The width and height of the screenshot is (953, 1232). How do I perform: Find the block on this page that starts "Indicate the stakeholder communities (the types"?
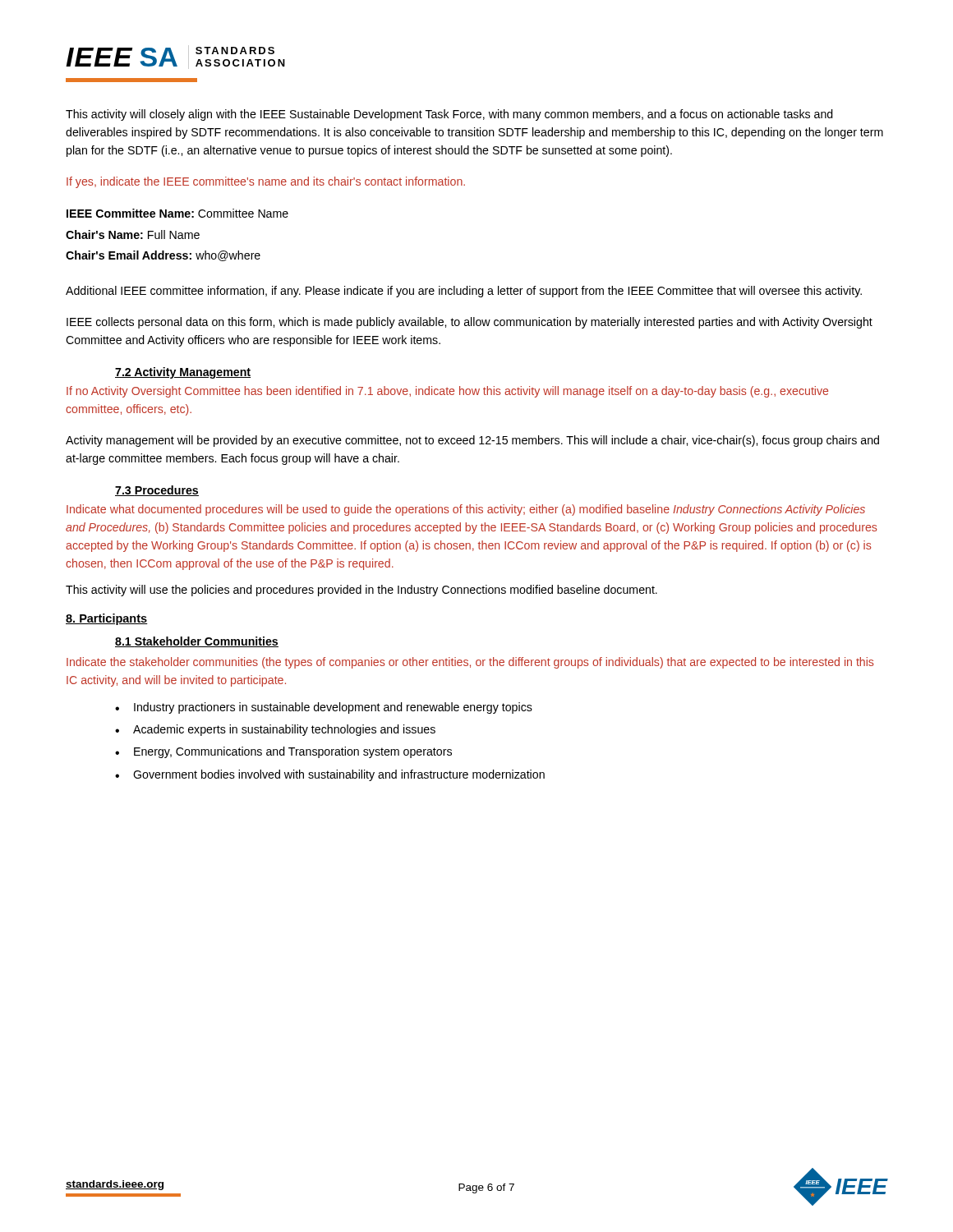click(470, 671)
